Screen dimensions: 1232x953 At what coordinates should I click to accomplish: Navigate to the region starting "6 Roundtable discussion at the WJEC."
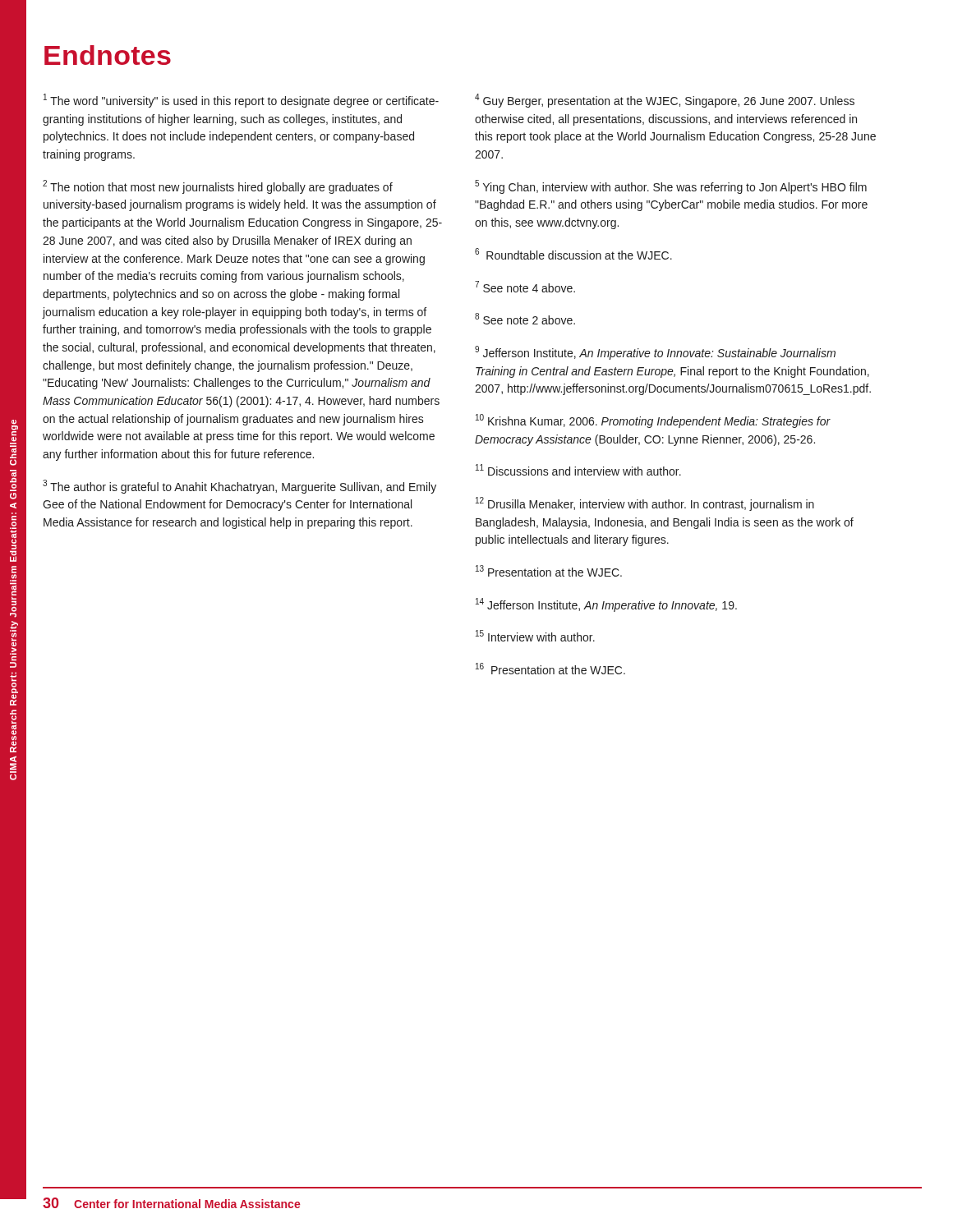(x=574, y=255)
